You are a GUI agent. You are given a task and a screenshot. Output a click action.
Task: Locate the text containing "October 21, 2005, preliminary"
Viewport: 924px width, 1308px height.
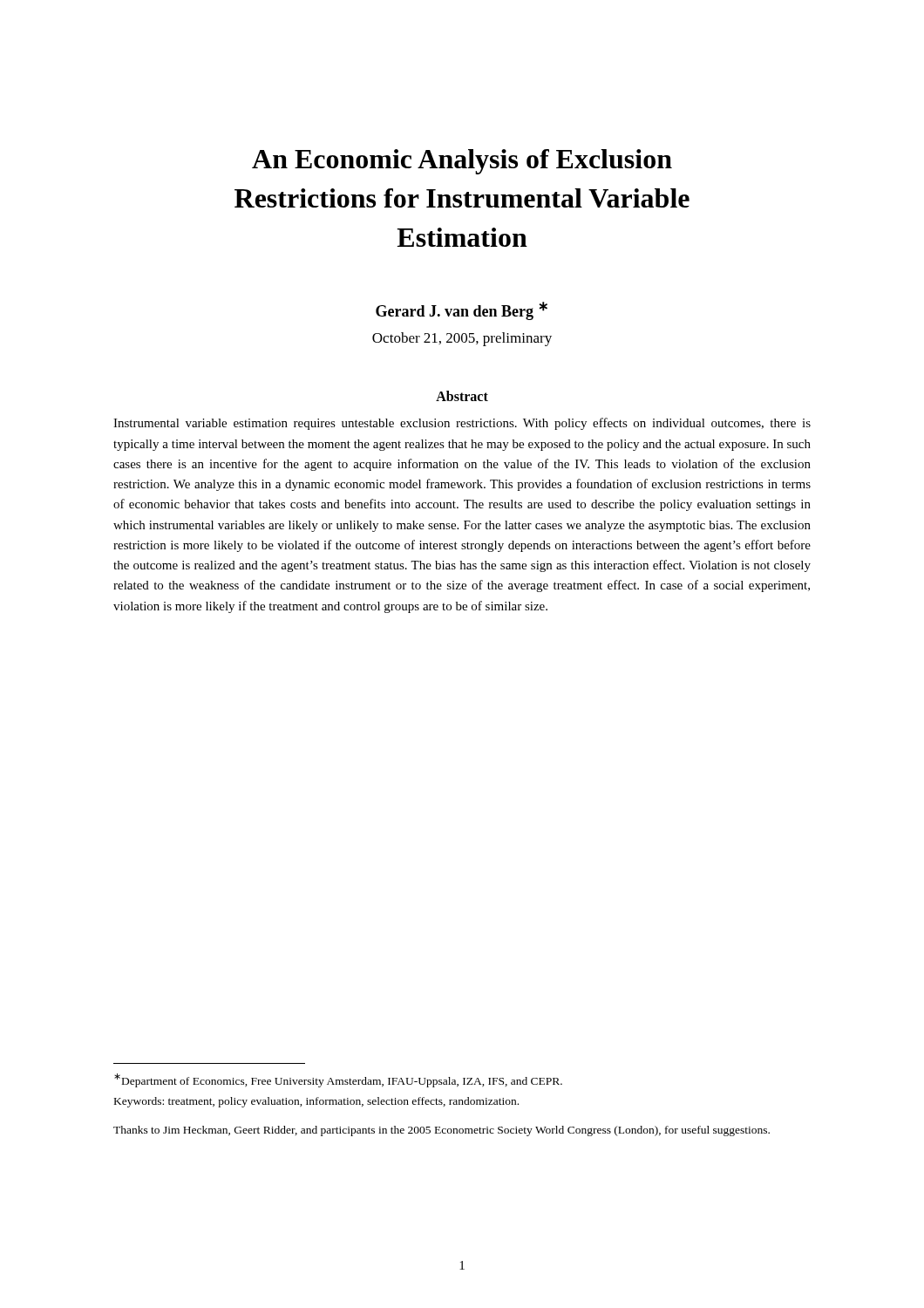coord(462,338)
